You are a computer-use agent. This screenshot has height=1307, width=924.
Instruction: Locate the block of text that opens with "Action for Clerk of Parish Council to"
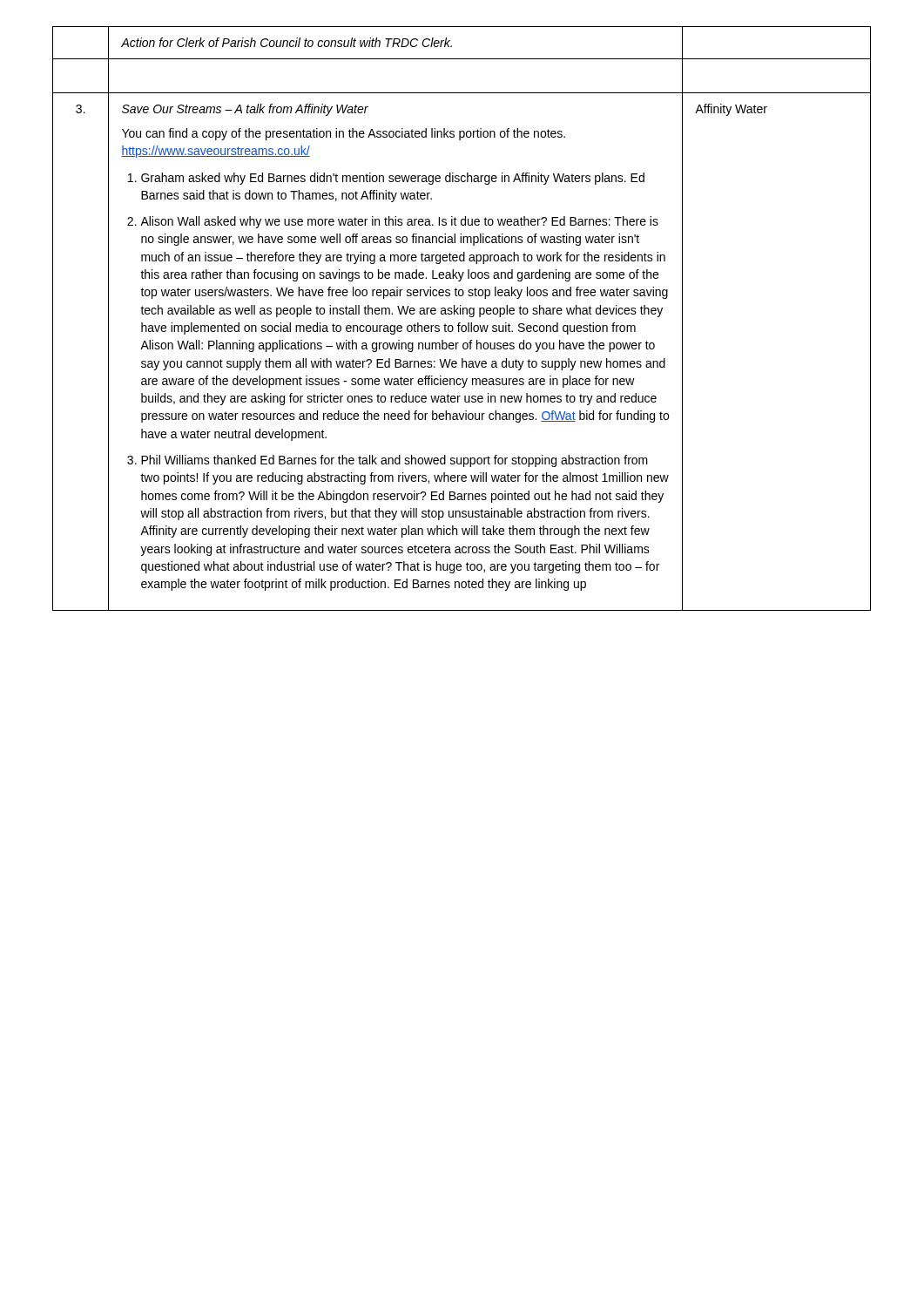(287, 43)
